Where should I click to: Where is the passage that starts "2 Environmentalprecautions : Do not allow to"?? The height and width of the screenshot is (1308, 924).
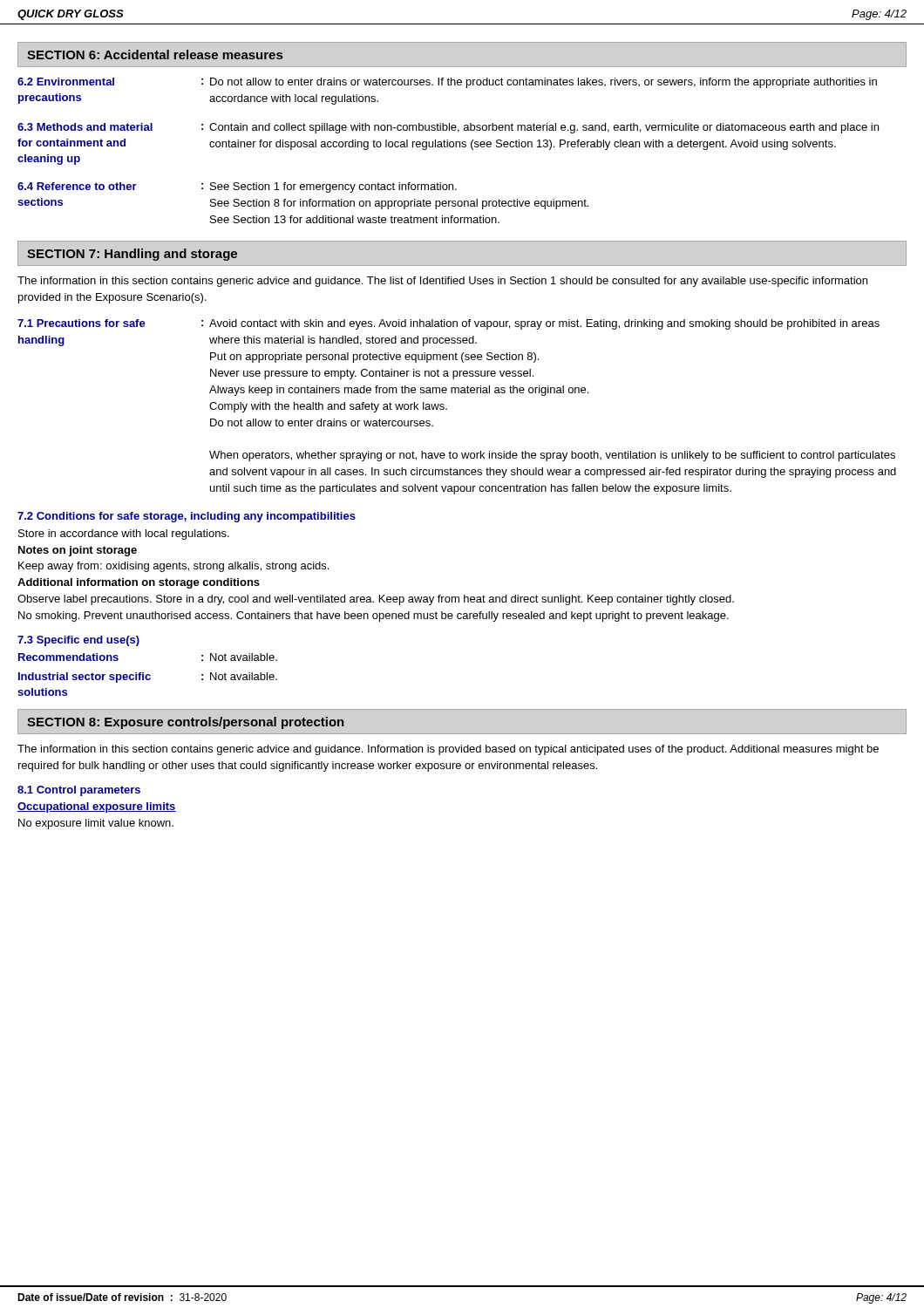(x=462, y=91)
